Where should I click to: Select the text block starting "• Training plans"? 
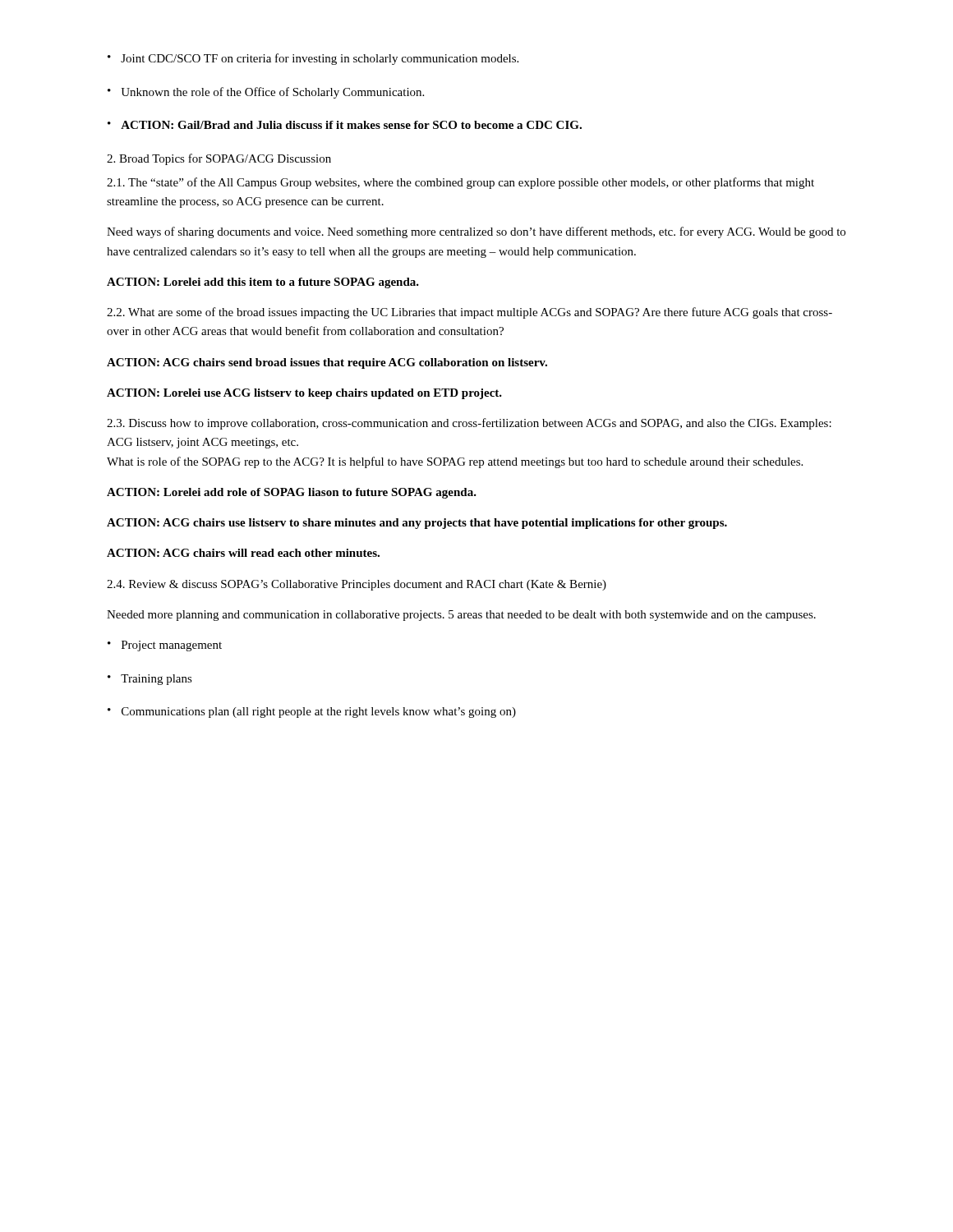(x=150, y=680)
